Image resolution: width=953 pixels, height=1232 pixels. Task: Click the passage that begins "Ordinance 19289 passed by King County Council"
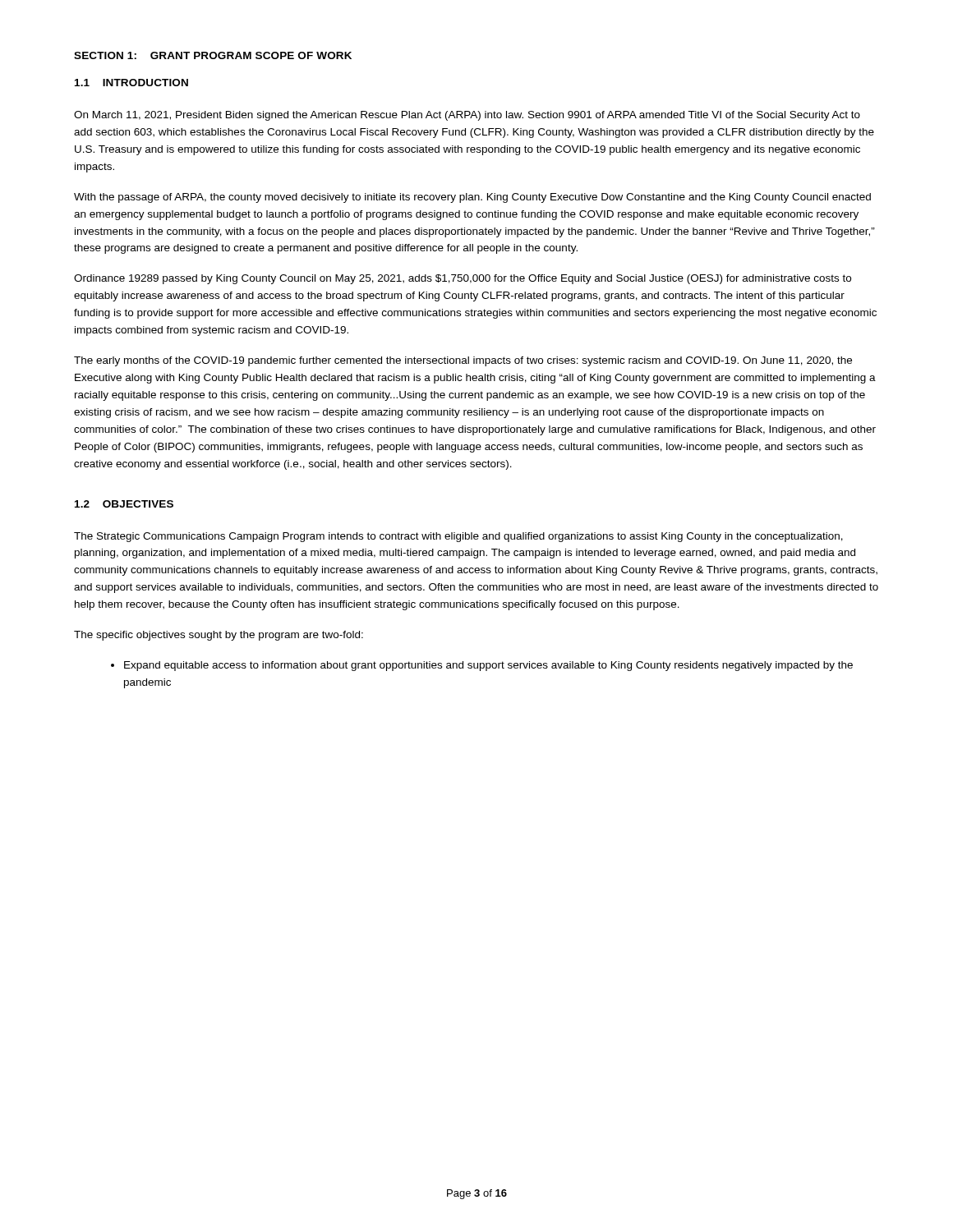[x=475, y=304]
